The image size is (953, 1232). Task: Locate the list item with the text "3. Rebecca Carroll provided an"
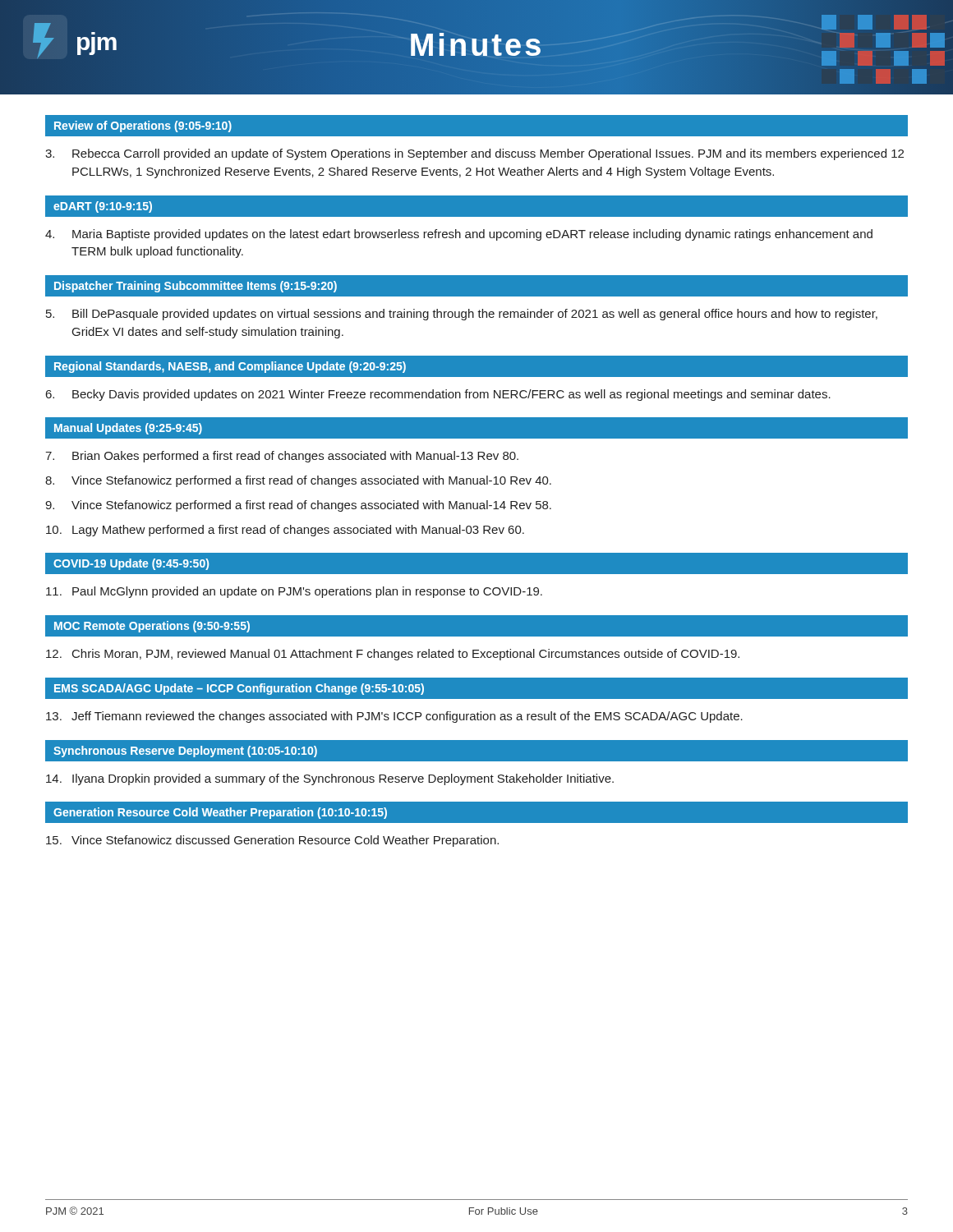point(476,162)
